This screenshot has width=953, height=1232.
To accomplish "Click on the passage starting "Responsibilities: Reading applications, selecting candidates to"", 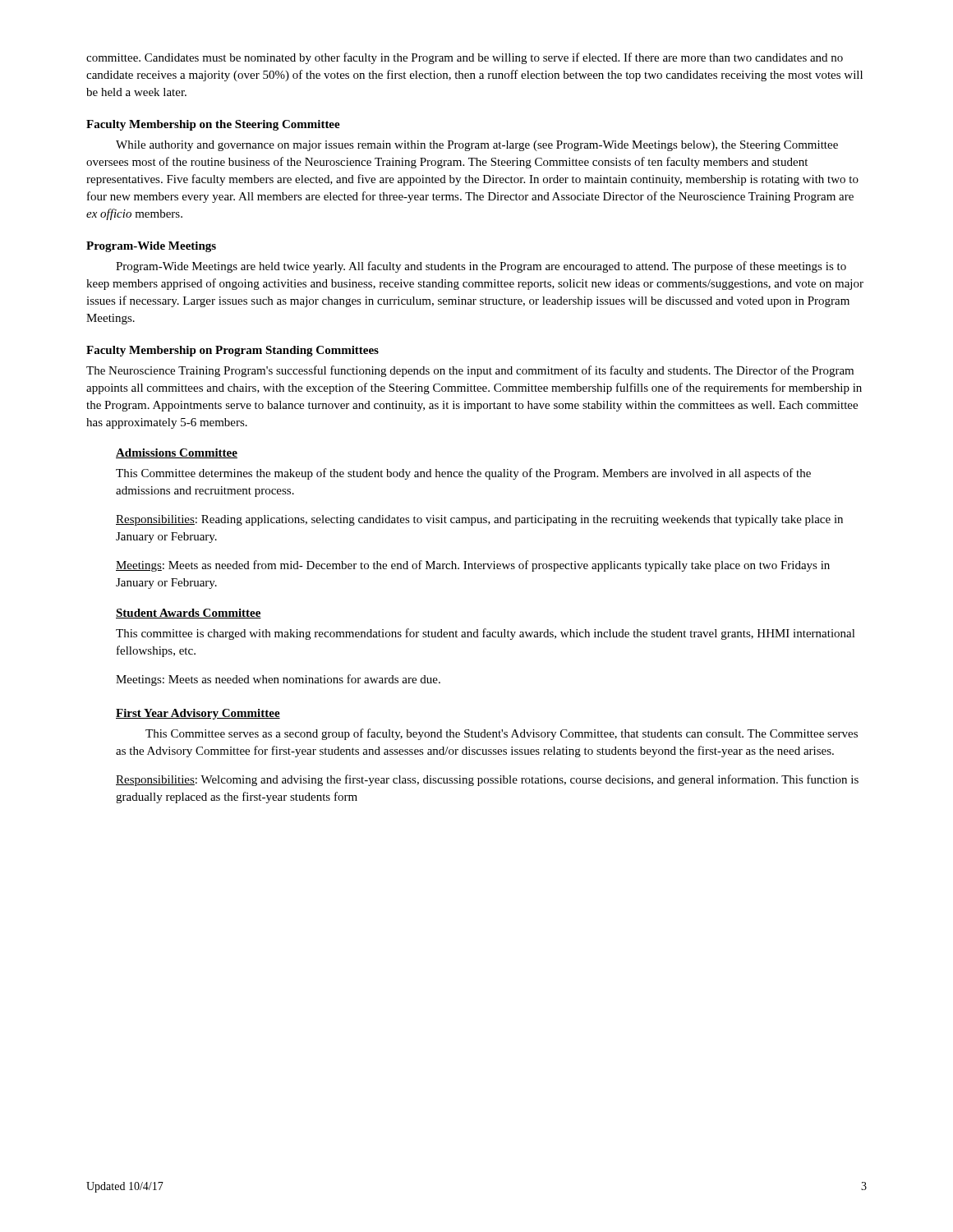I will (x=491, y=528).
